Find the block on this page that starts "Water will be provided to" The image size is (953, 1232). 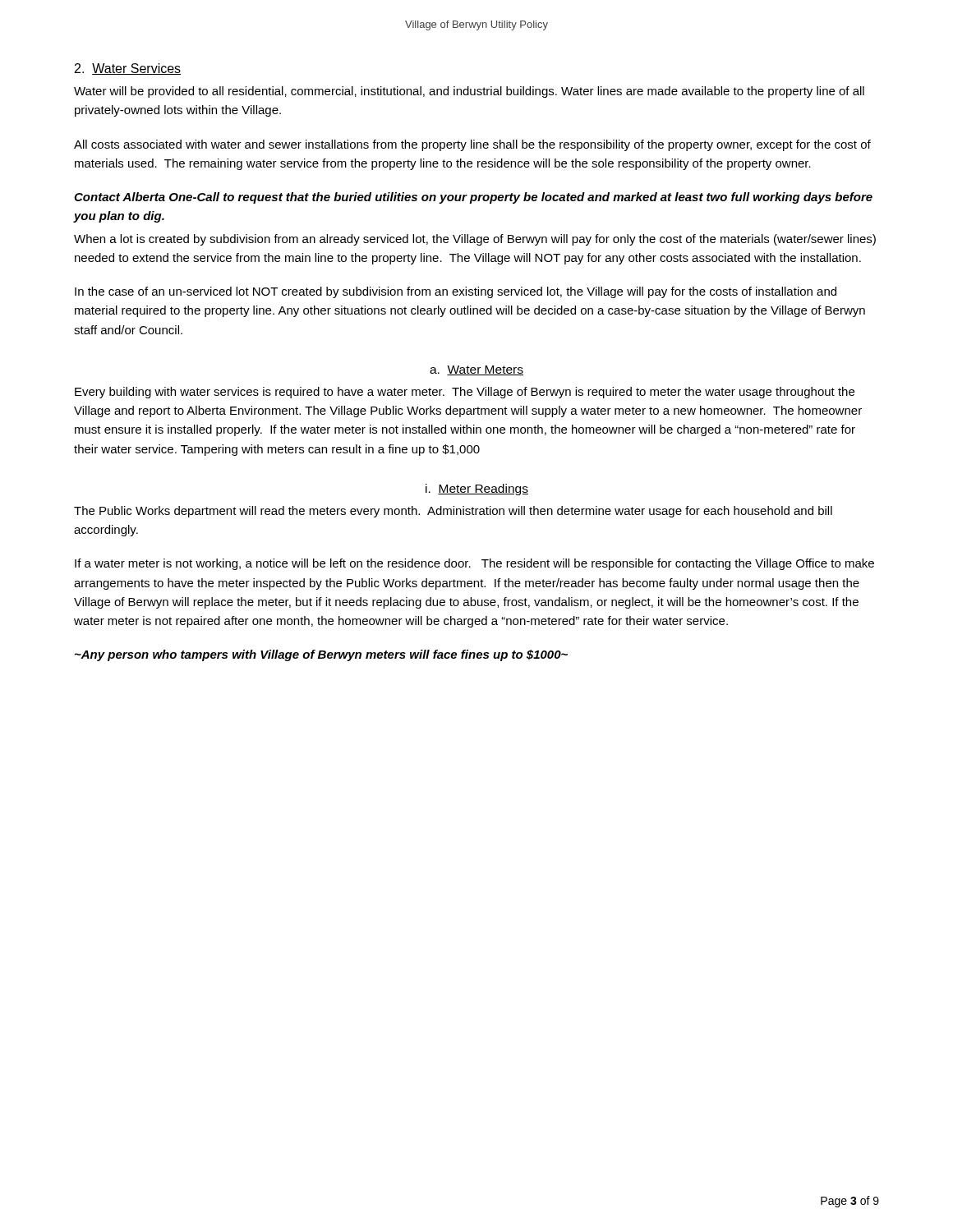[476, 100]
